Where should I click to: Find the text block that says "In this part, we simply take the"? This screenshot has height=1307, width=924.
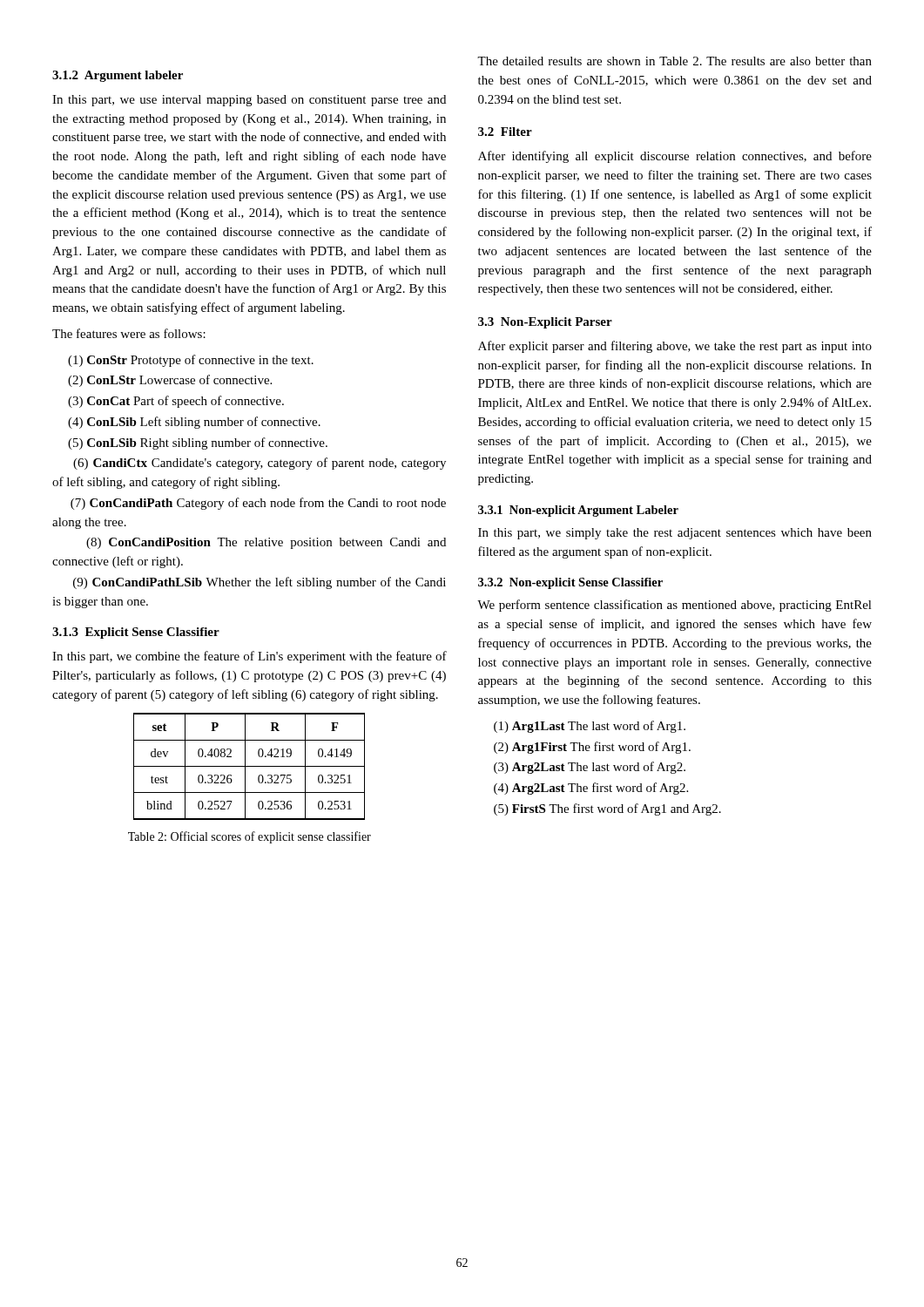(675, 542)
